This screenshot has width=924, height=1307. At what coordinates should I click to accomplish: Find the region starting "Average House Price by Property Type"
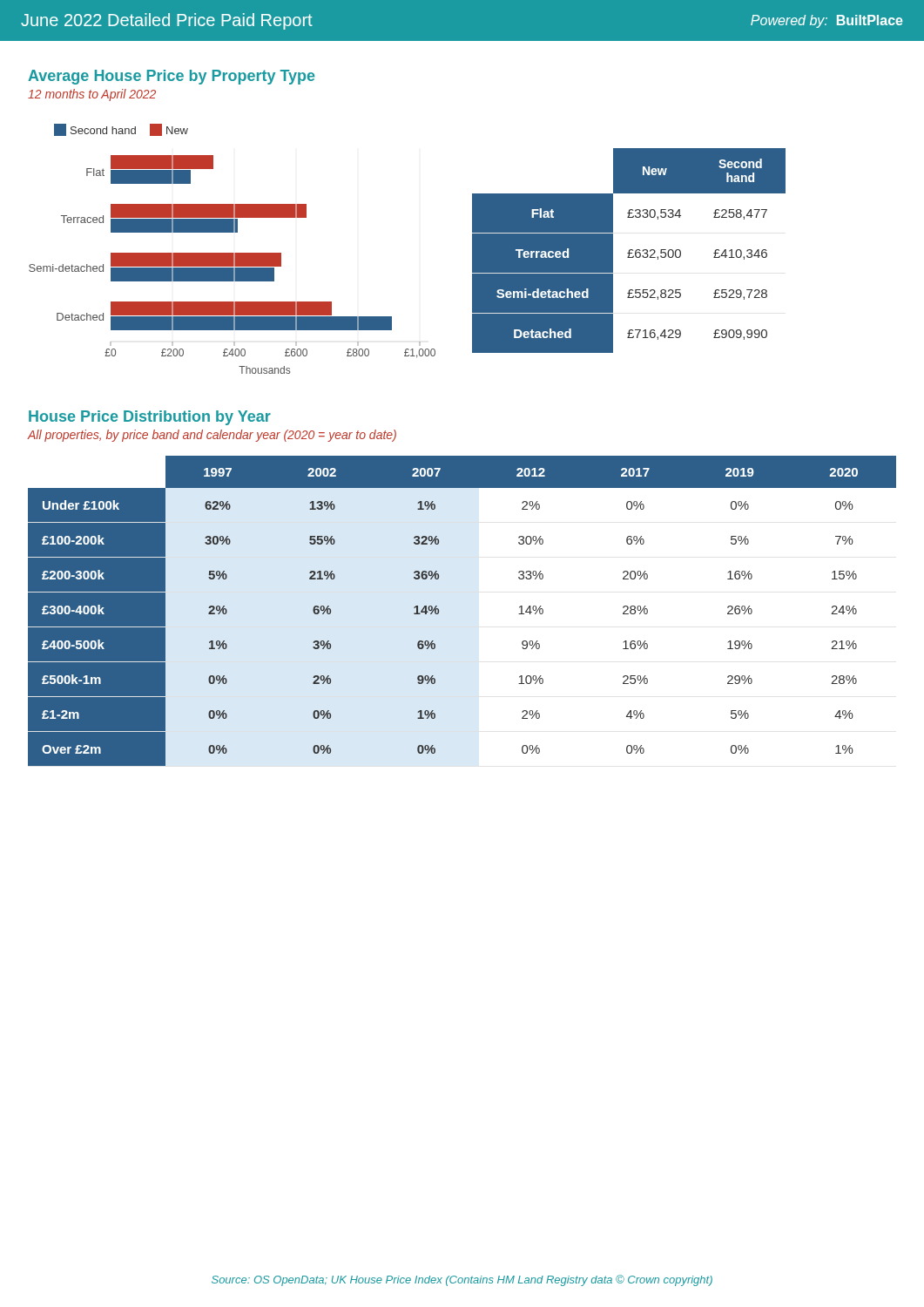(172, 76)
